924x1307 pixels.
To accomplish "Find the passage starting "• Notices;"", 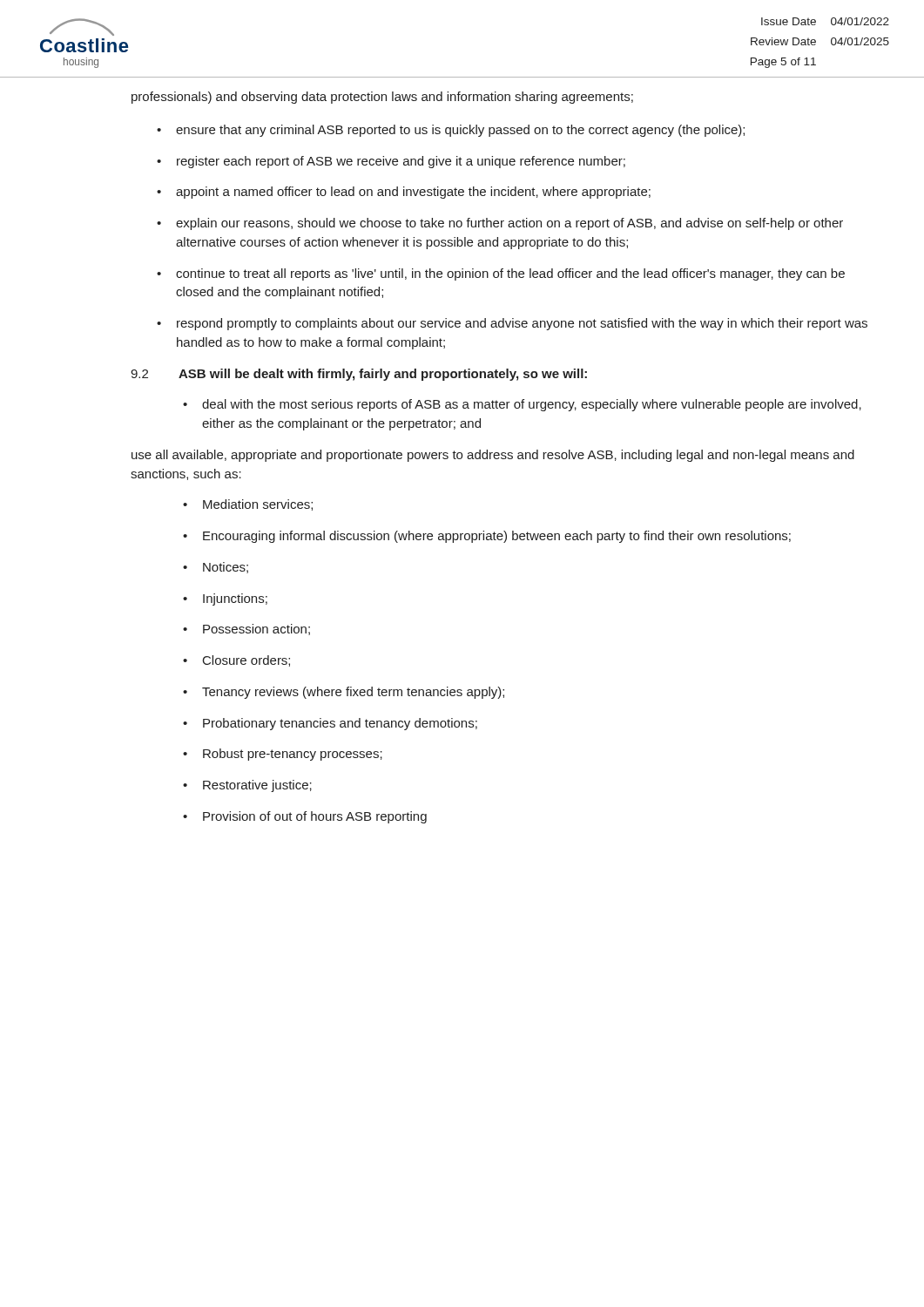I will tap(216, 567).
